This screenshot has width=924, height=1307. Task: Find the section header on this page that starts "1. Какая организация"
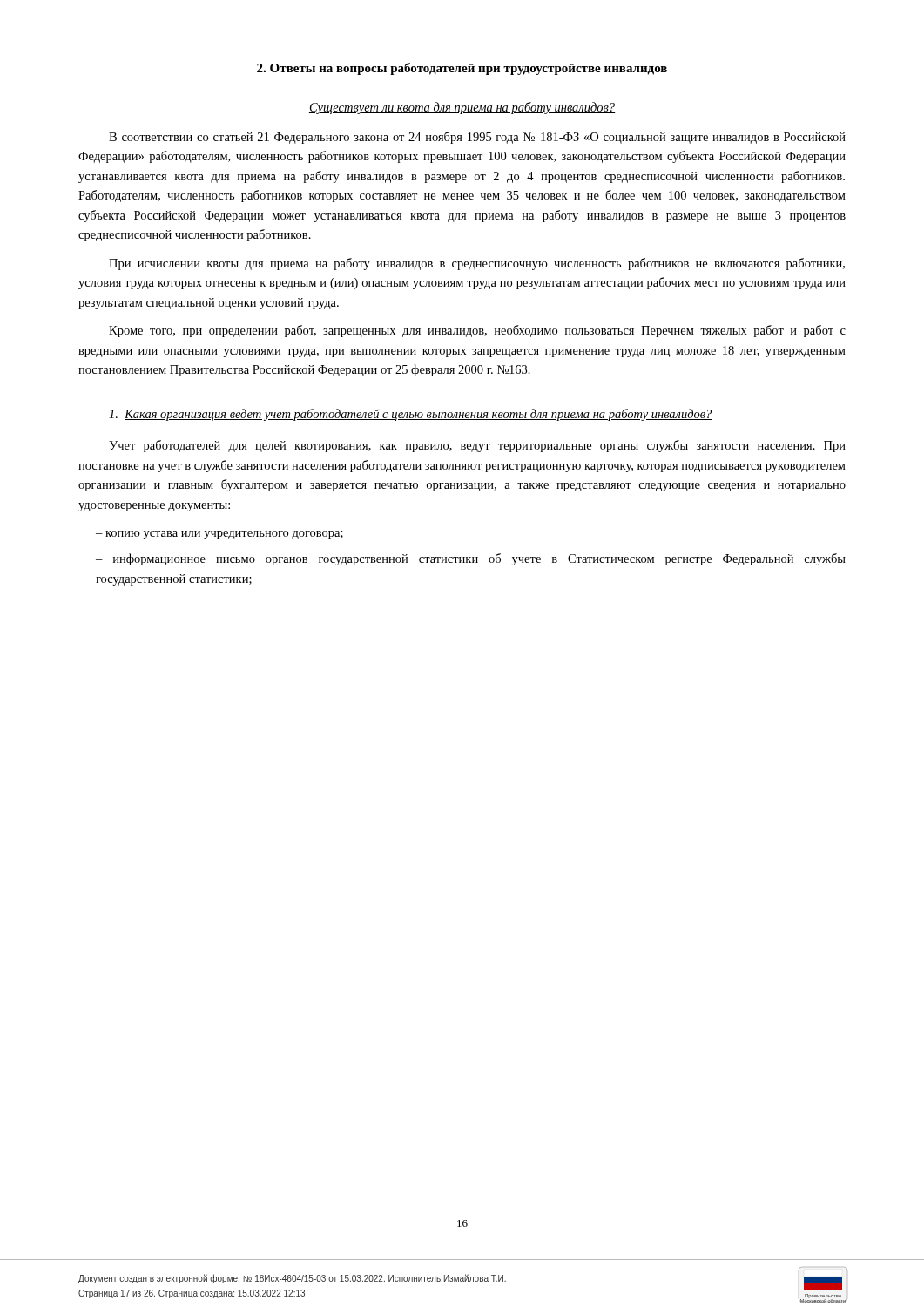(462, 414)
